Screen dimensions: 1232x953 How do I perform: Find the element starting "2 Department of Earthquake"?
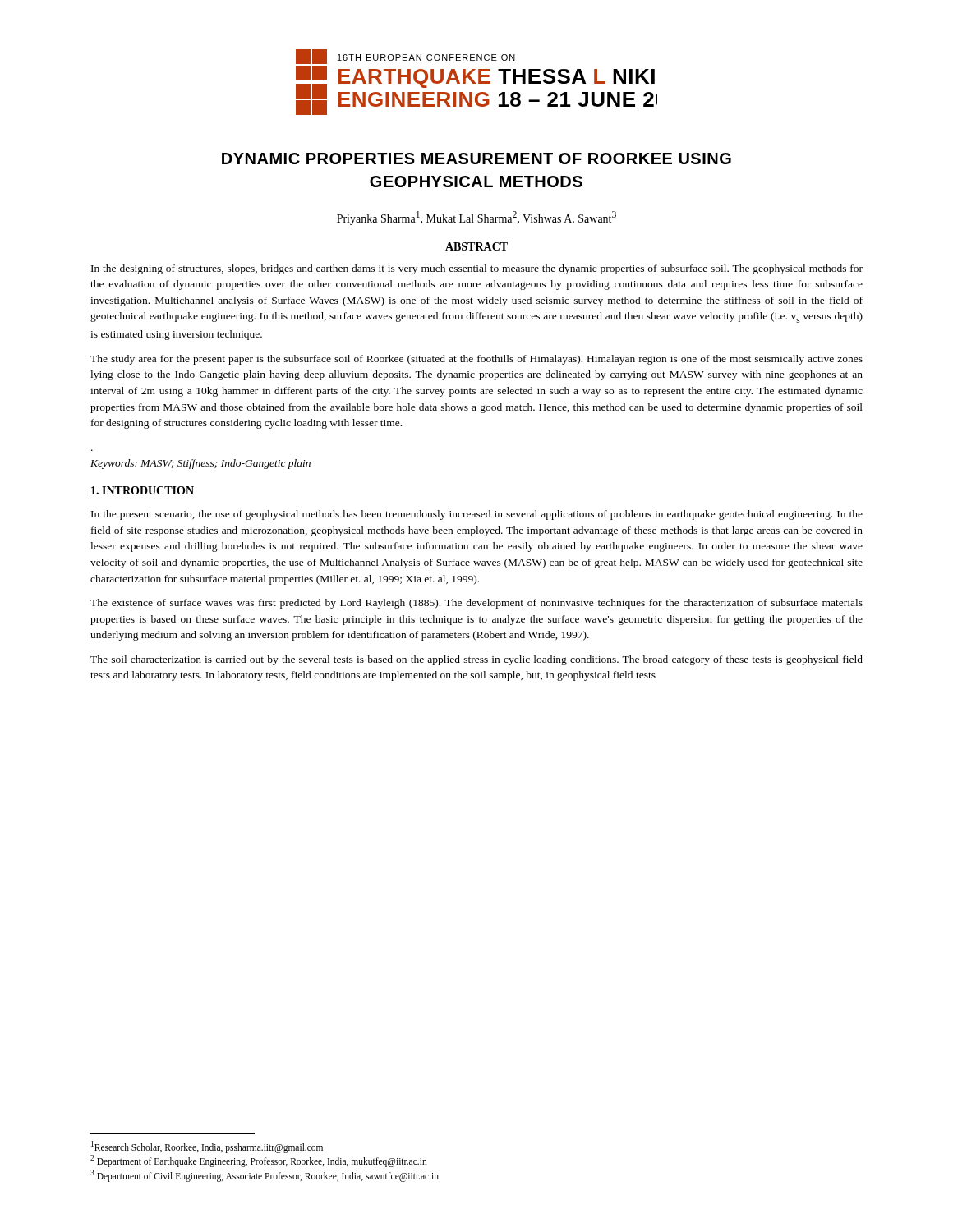pyautogui.click(x=259, y=1160)
